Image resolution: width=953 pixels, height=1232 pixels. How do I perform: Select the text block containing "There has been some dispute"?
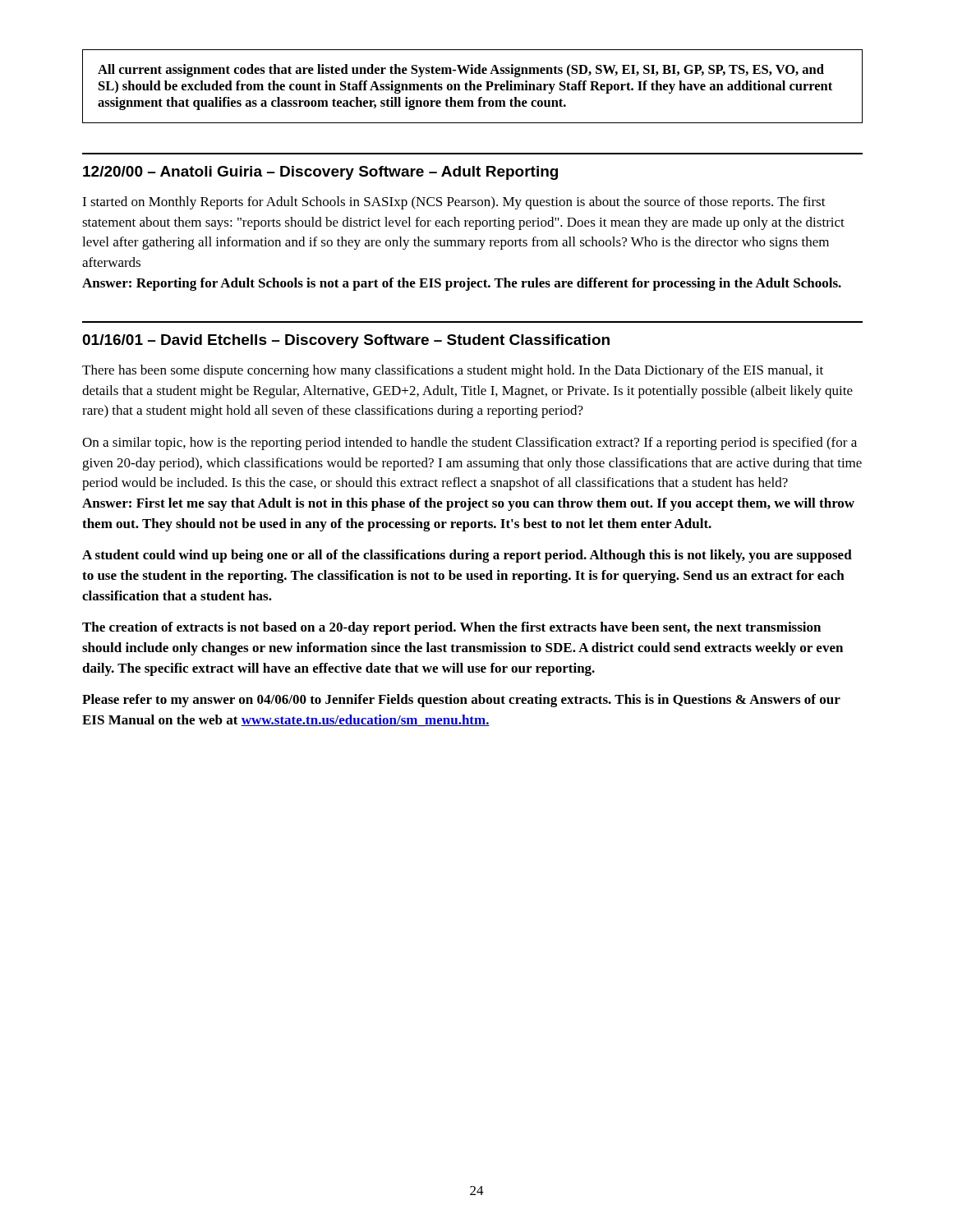click(467, 390)
